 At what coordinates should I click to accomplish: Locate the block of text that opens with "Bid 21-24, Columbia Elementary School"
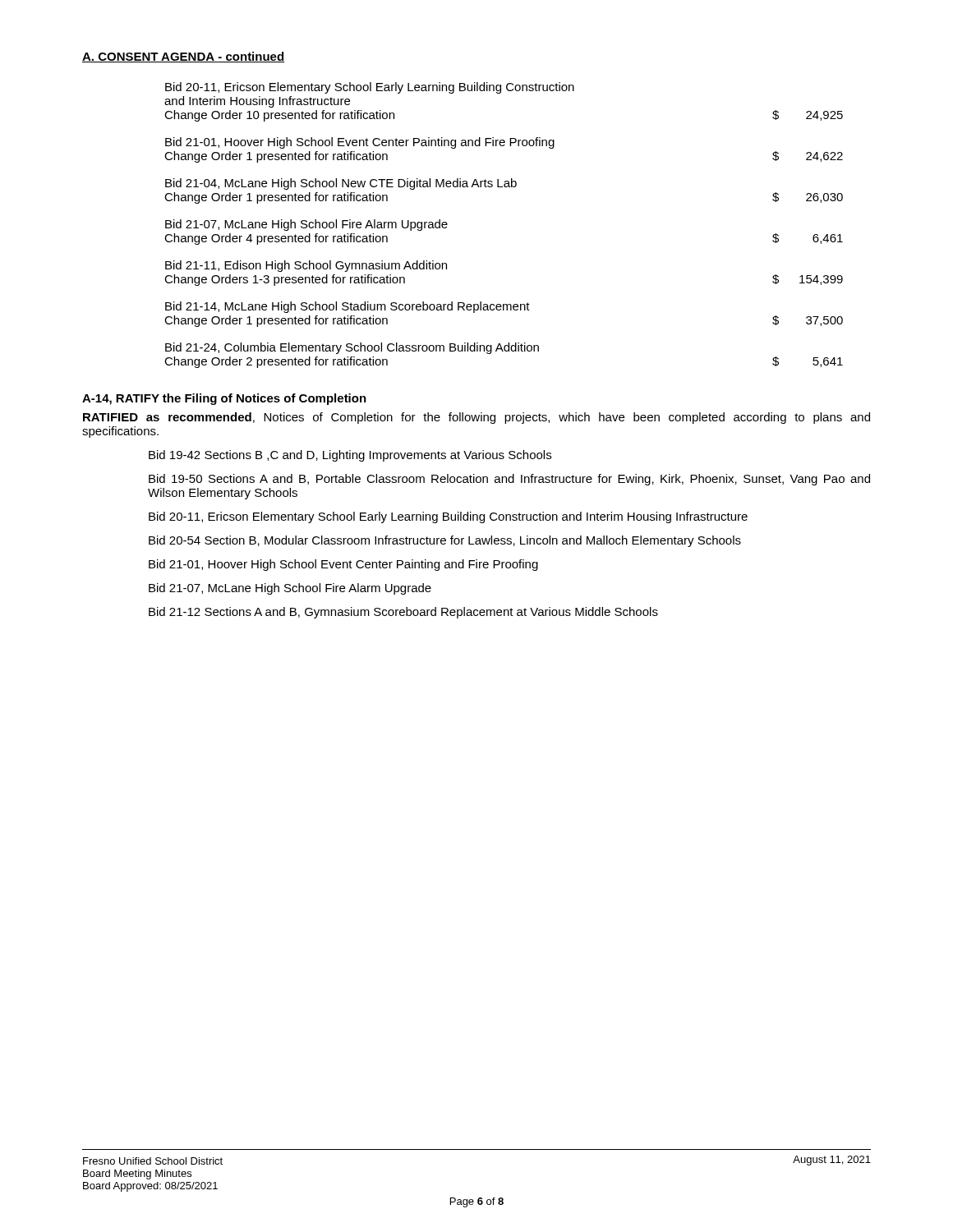[518, 354]
